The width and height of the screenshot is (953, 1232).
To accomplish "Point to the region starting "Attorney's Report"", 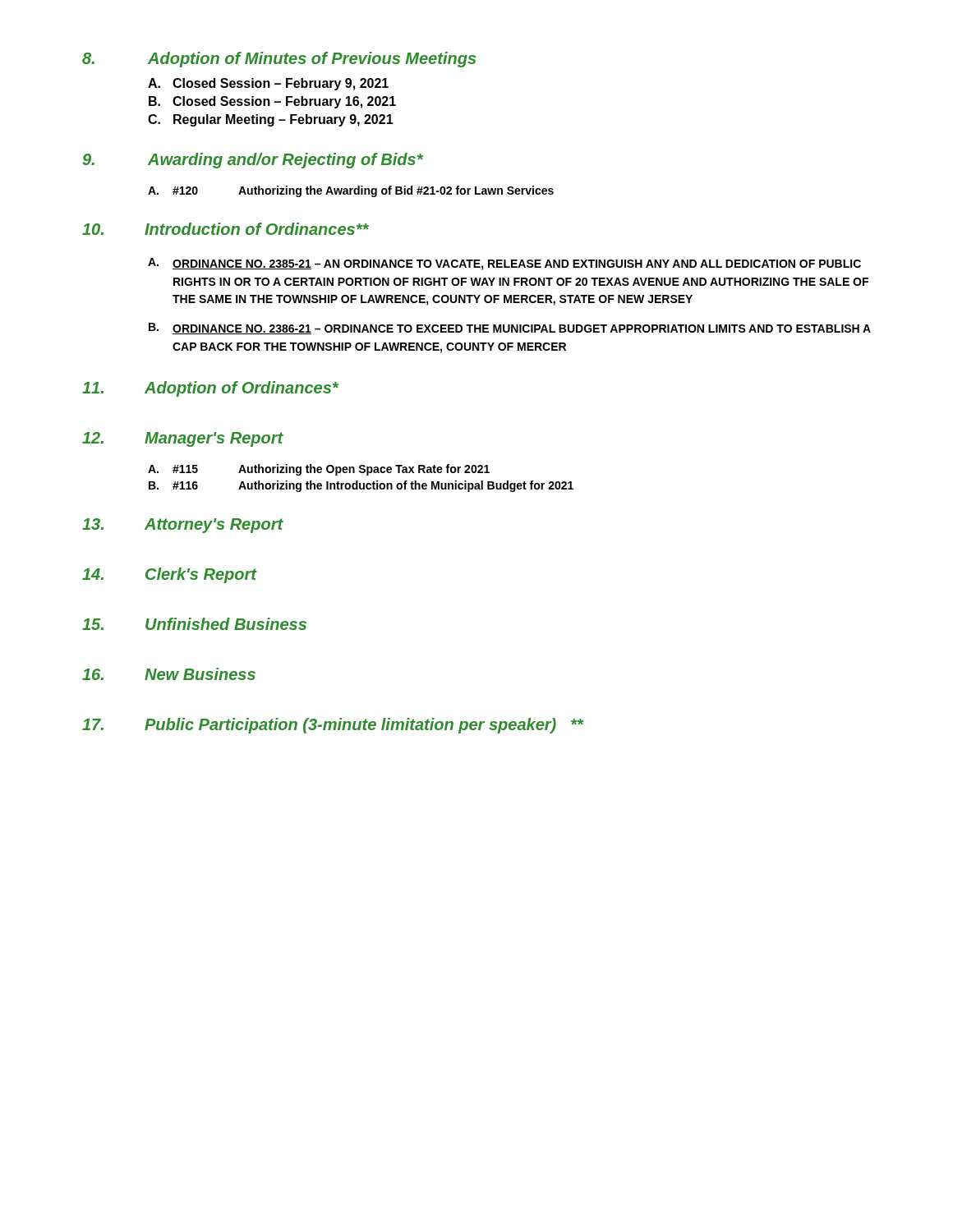I will (x=214, y=524).
